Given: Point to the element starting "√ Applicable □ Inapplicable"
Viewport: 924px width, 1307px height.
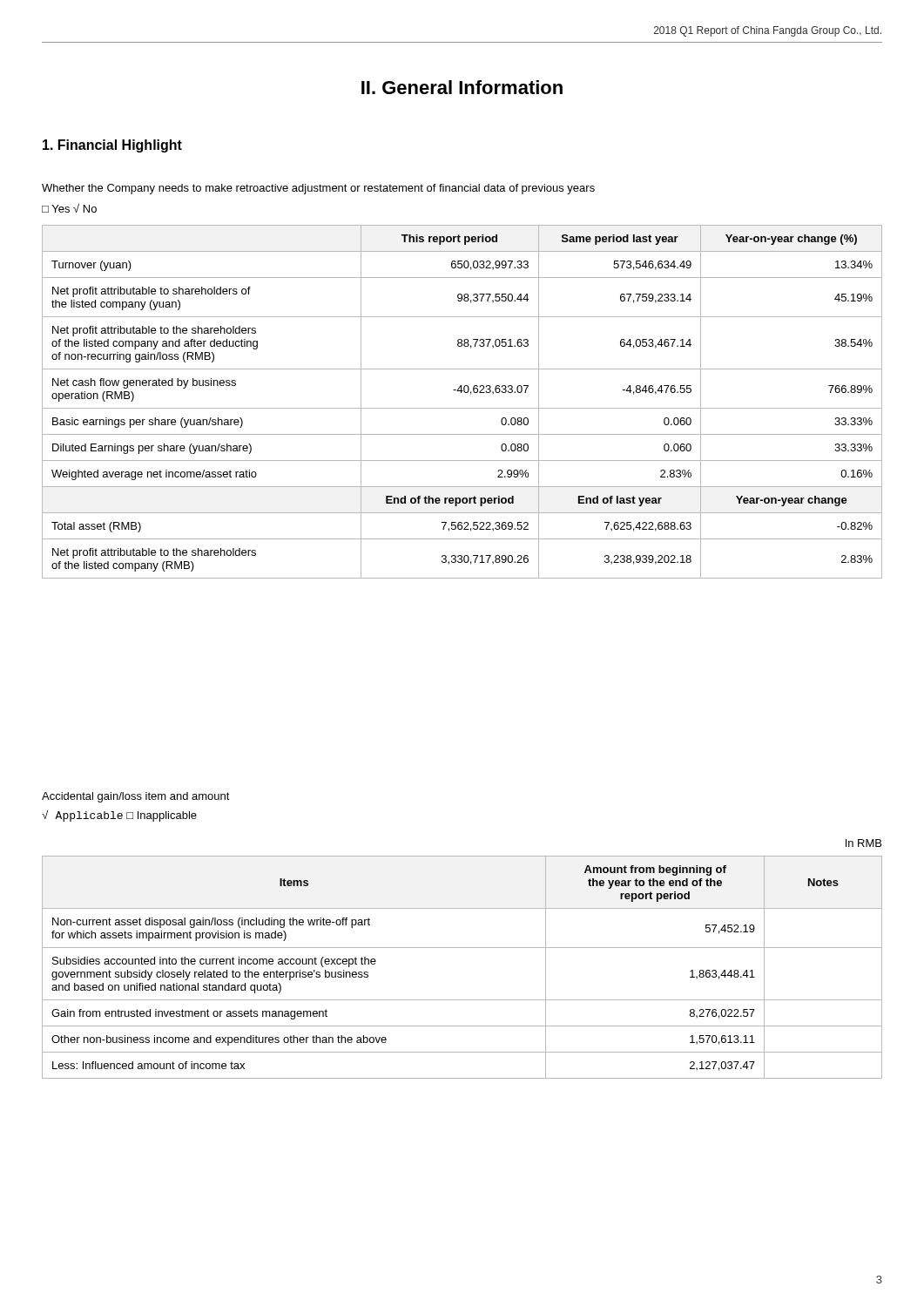Looking at the screenshot, I should pos(119,816).
